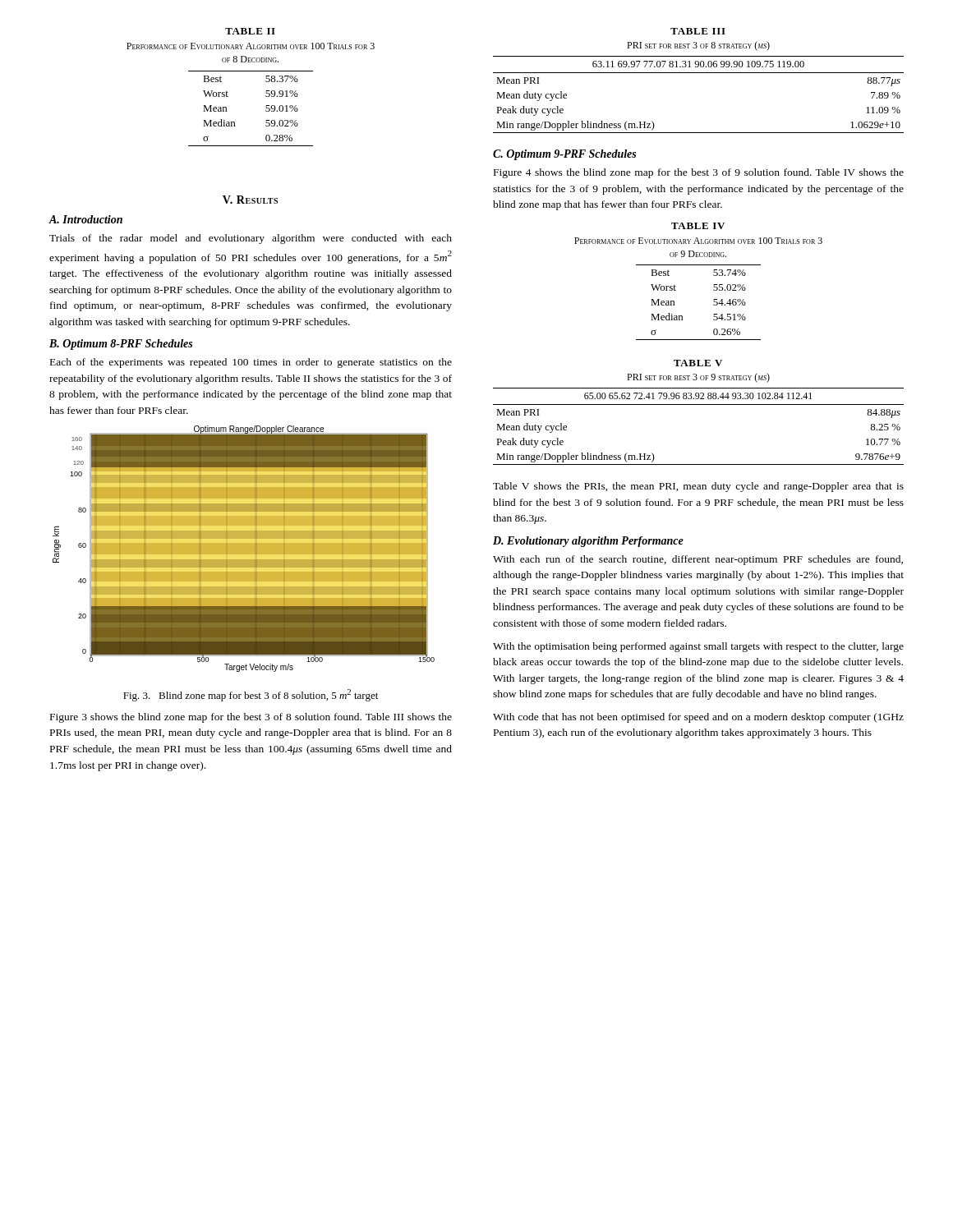The height and width of the screenshot is (1232, 953).
Task: Click on the table containing "88.77 μs"
Action: pyautogui.click(x=698, y=94)
